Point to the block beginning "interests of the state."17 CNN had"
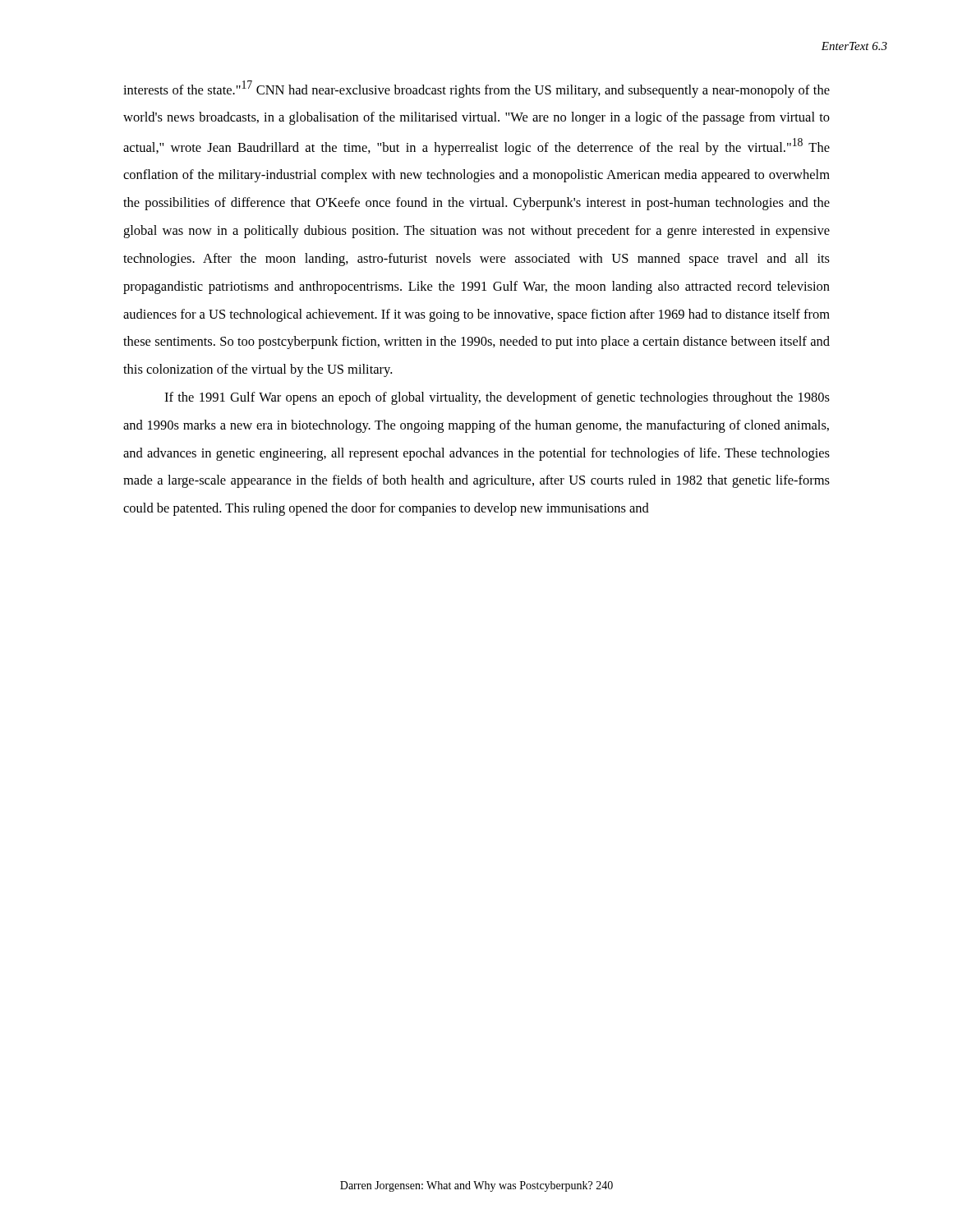The height and width of the screenshot is (1232, 953). (x=476, y=298)
